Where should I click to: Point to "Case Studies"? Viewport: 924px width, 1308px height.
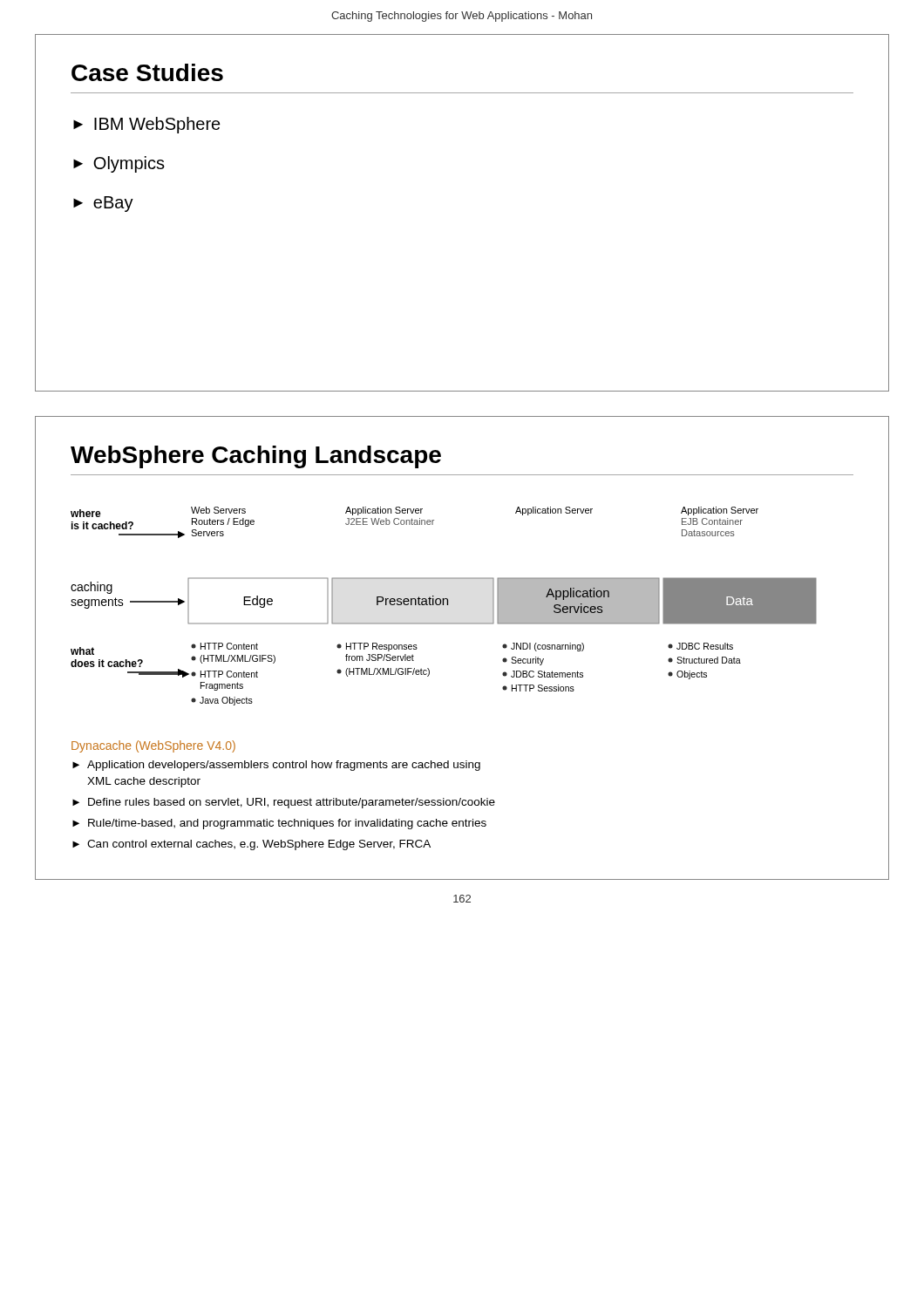pyautogui.click(x=147, y=73)
